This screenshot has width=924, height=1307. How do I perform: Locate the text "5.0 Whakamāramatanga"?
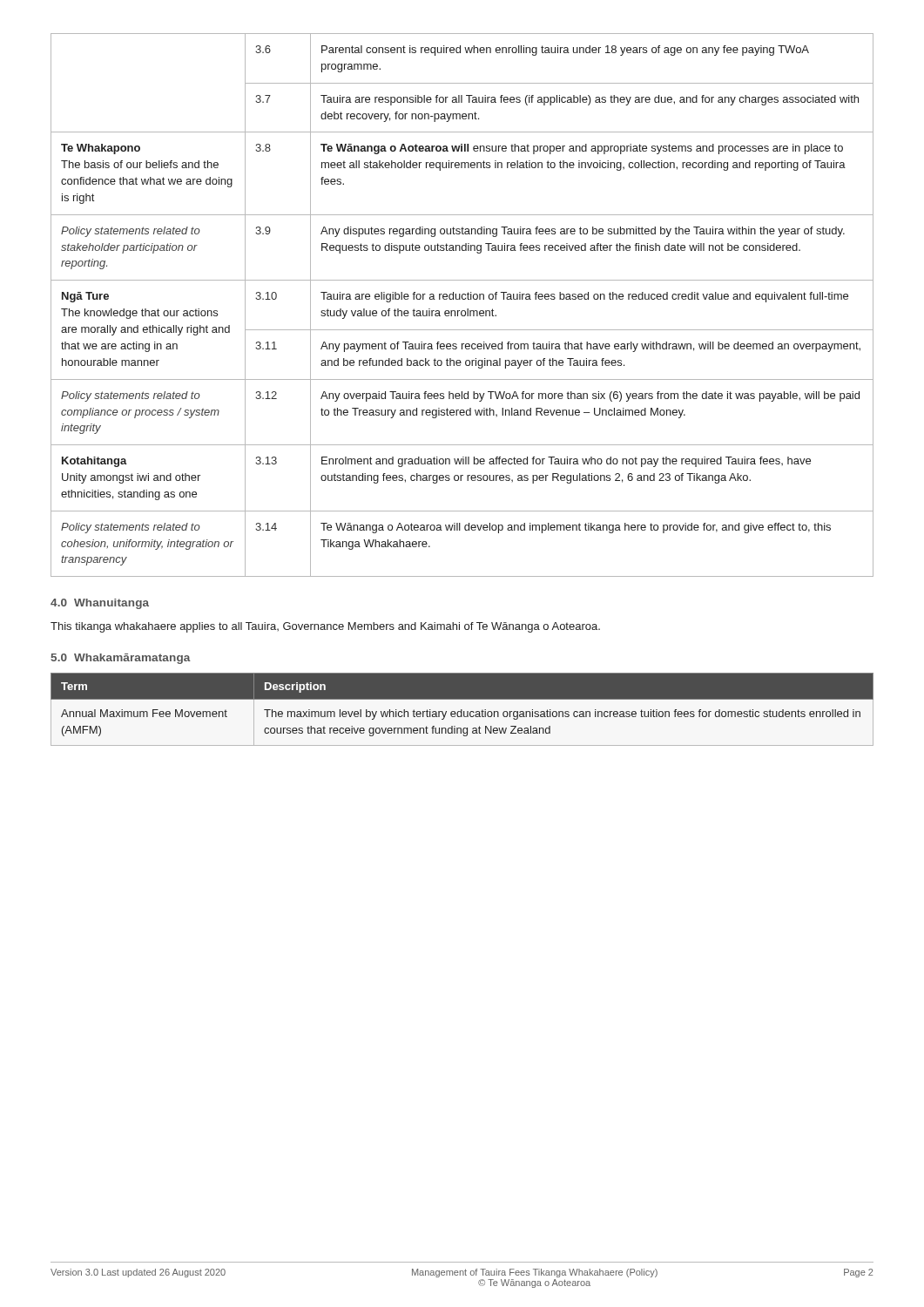[x=120, y=658]
